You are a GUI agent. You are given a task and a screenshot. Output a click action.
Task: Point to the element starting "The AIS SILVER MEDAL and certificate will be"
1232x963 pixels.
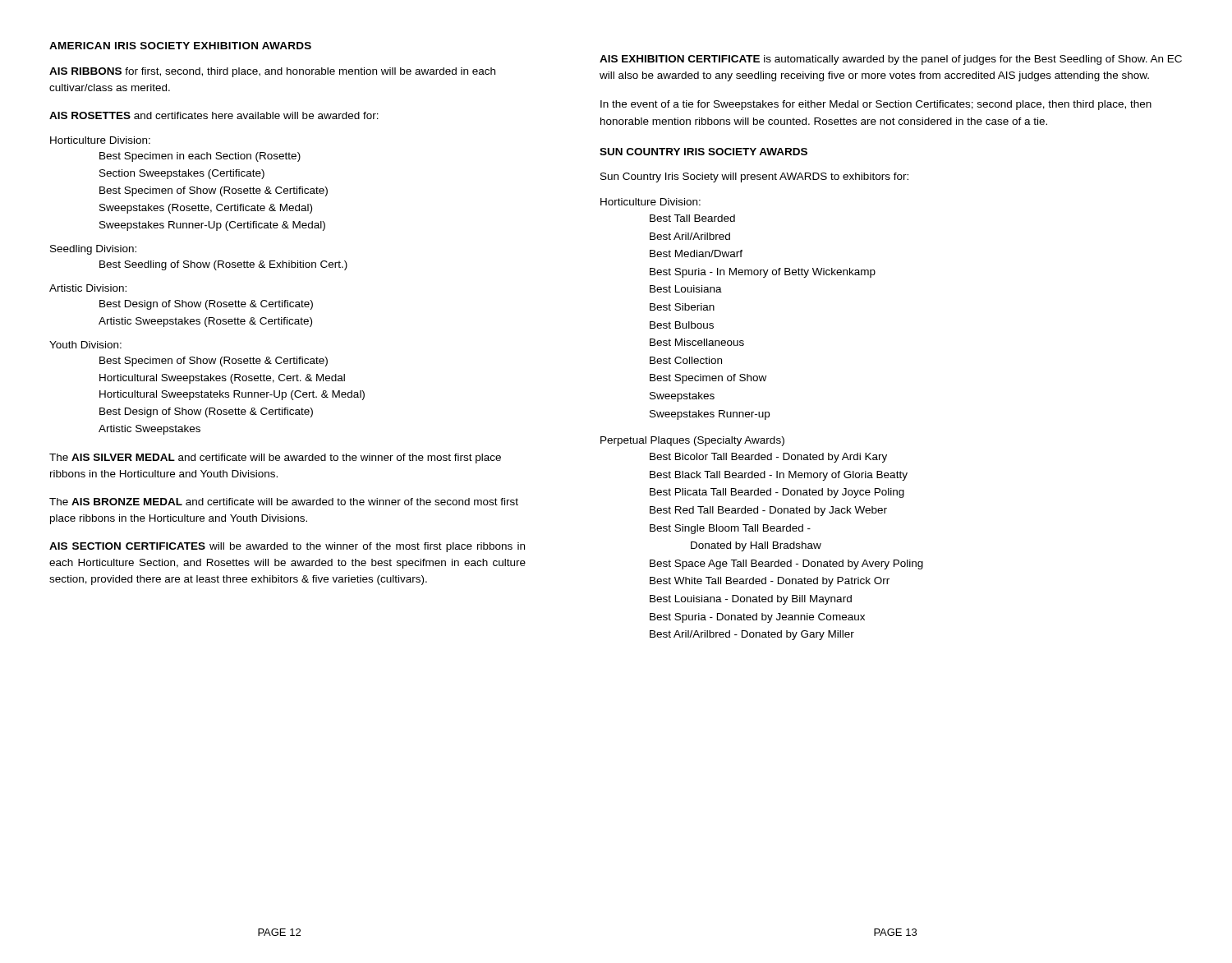click(x=287, y=466)
